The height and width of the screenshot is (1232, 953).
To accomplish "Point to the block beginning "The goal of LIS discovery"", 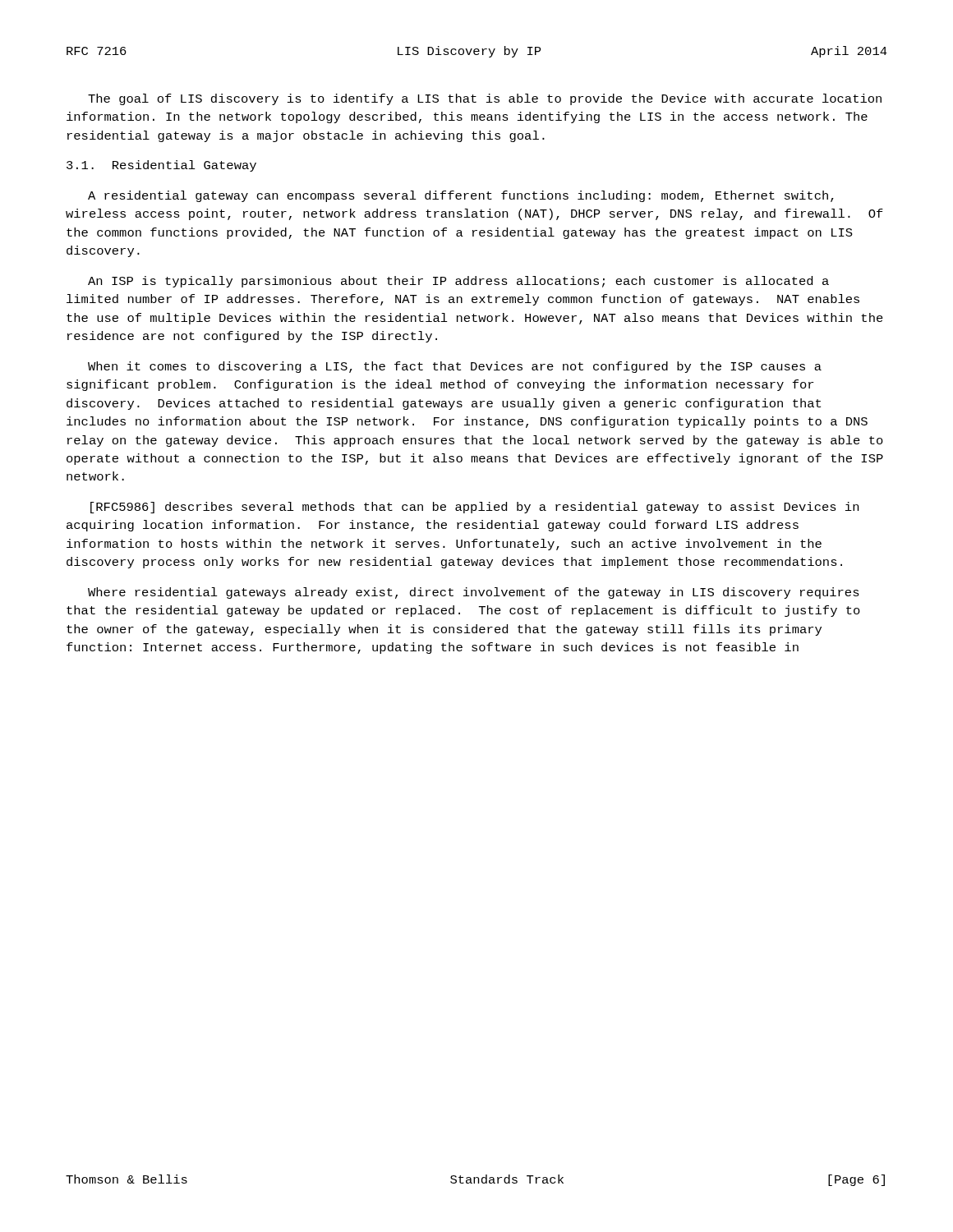I will (x=474, y=118).
